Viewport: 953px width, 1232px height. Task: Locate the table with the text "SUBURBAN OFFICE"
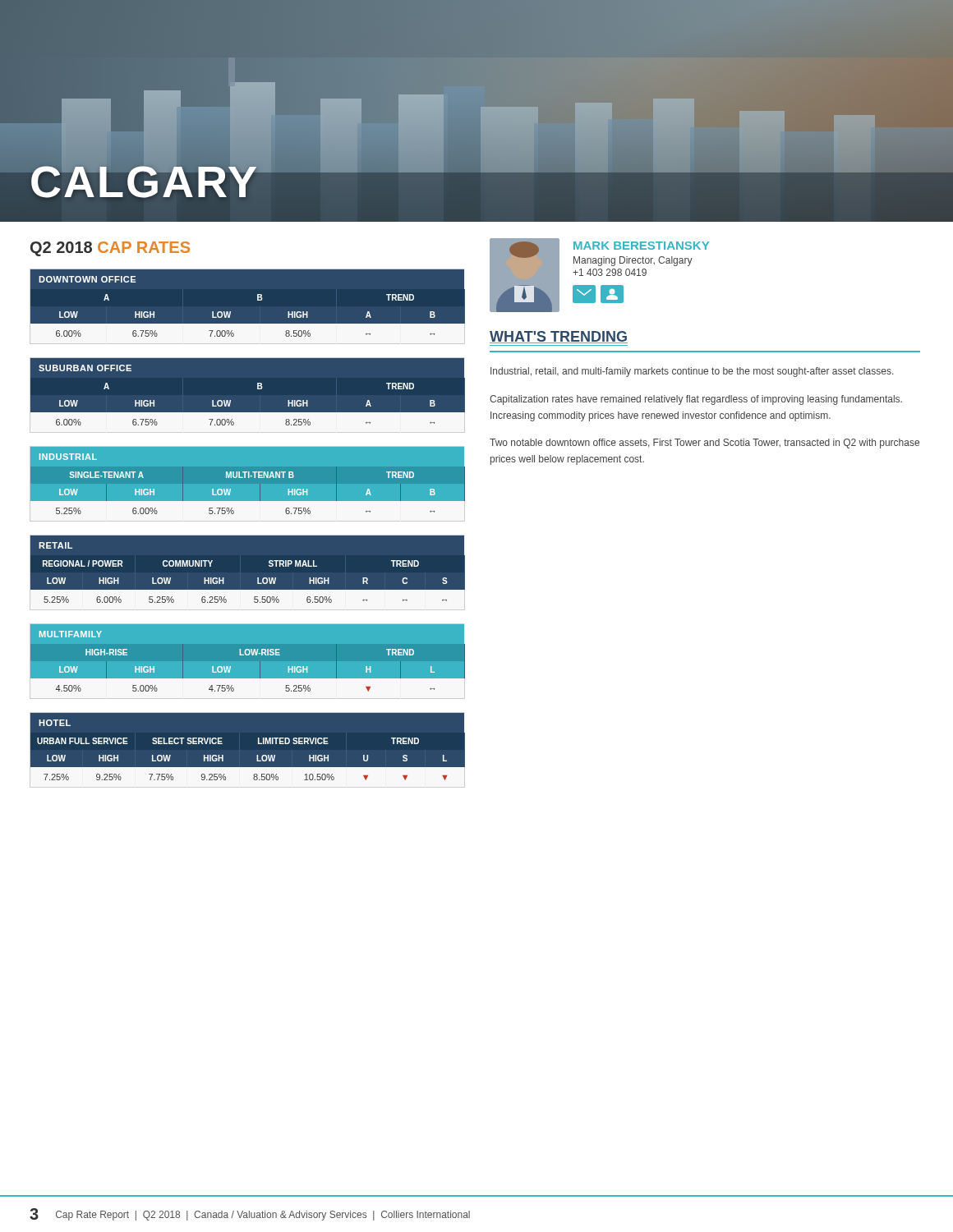point(247,395)
